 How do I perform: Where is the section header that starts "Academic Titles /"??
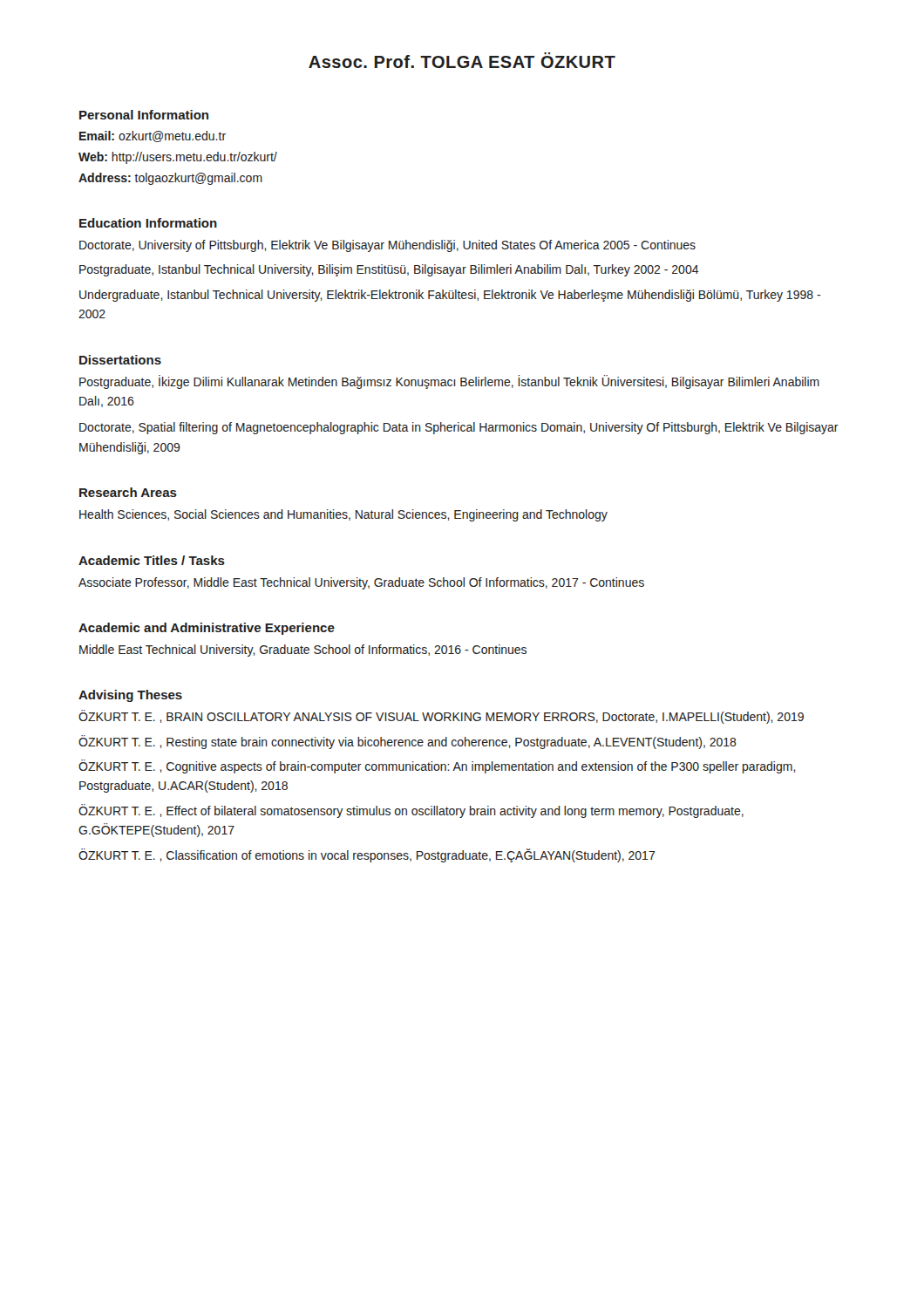tap(152, 560)
